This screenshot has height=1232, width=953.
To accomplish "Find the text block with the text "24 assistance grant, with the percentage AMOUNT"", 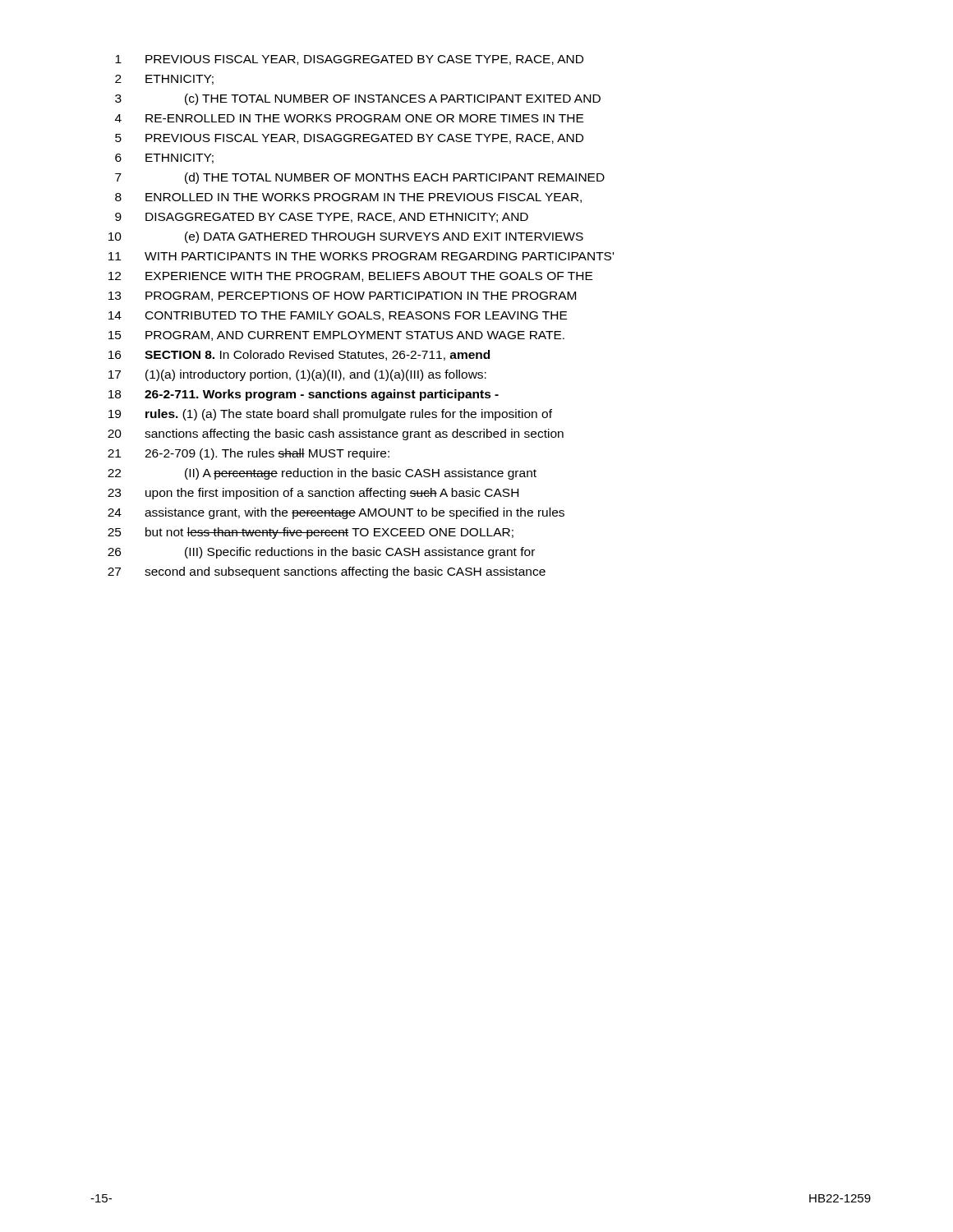I will pos(481,513).
